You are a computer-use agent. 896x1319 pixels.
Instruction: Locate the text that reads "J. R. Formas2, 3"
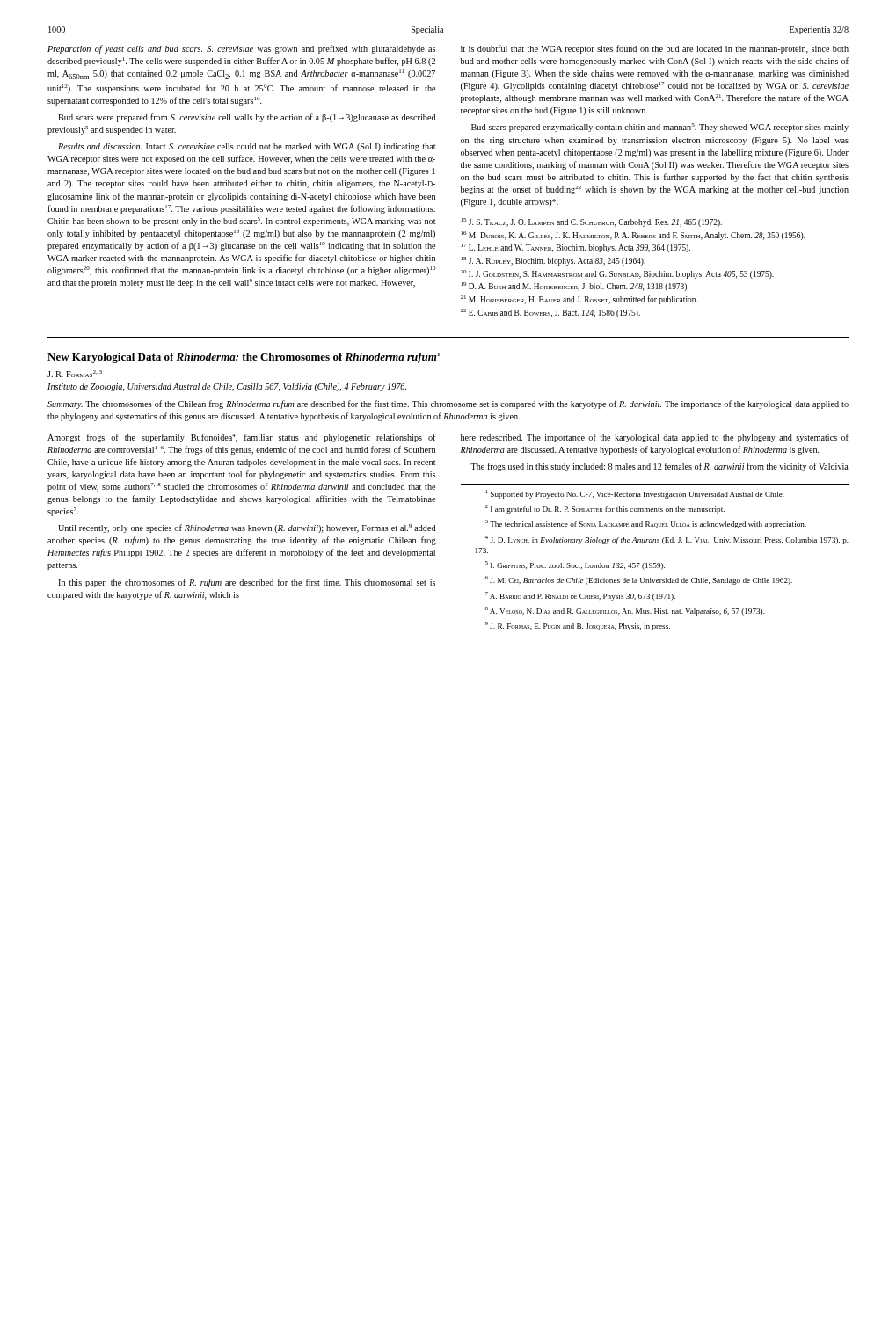point(75,374)
